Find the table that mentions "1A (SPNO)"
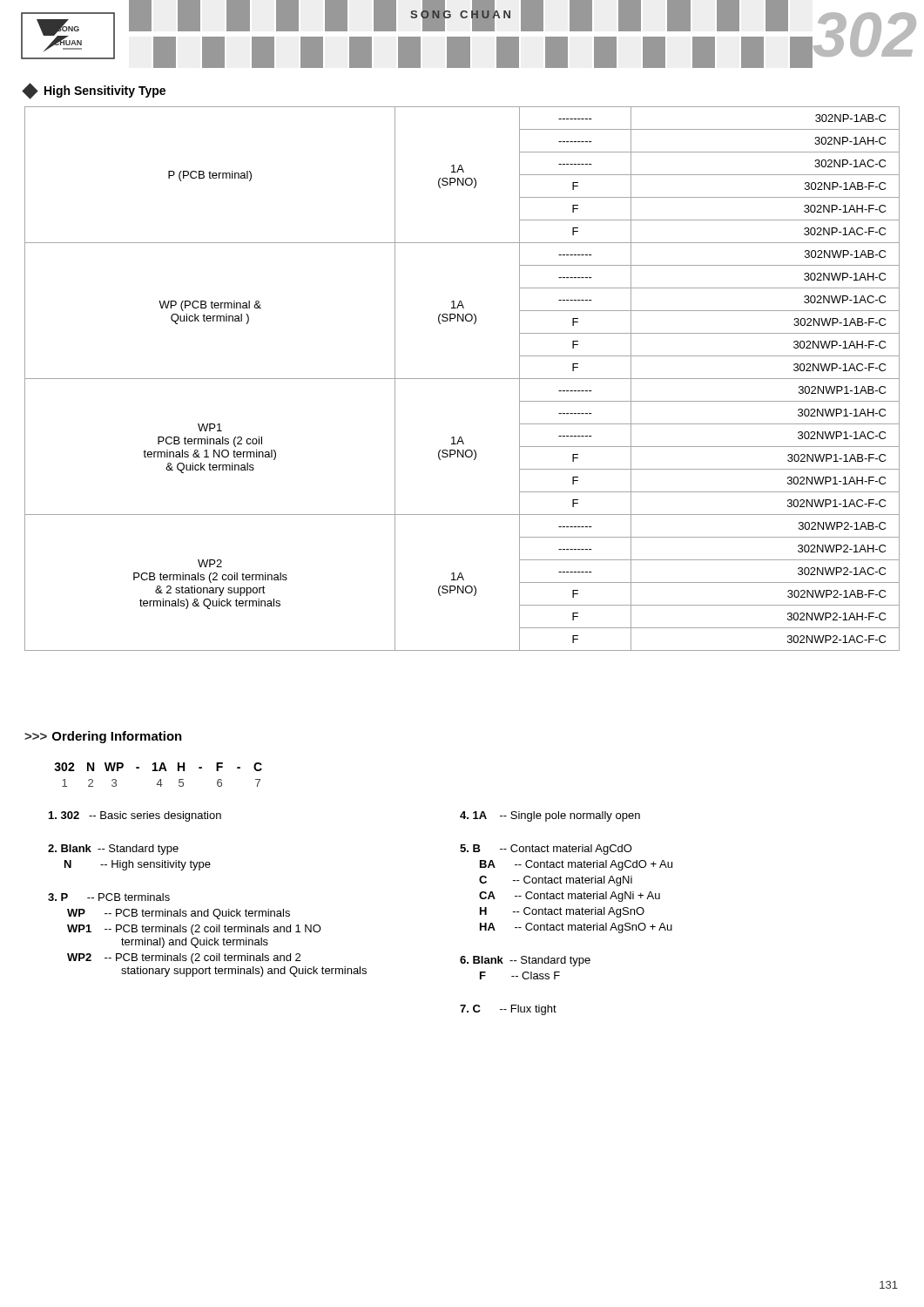Screen dimensions: 1307x924 [462, 379]
